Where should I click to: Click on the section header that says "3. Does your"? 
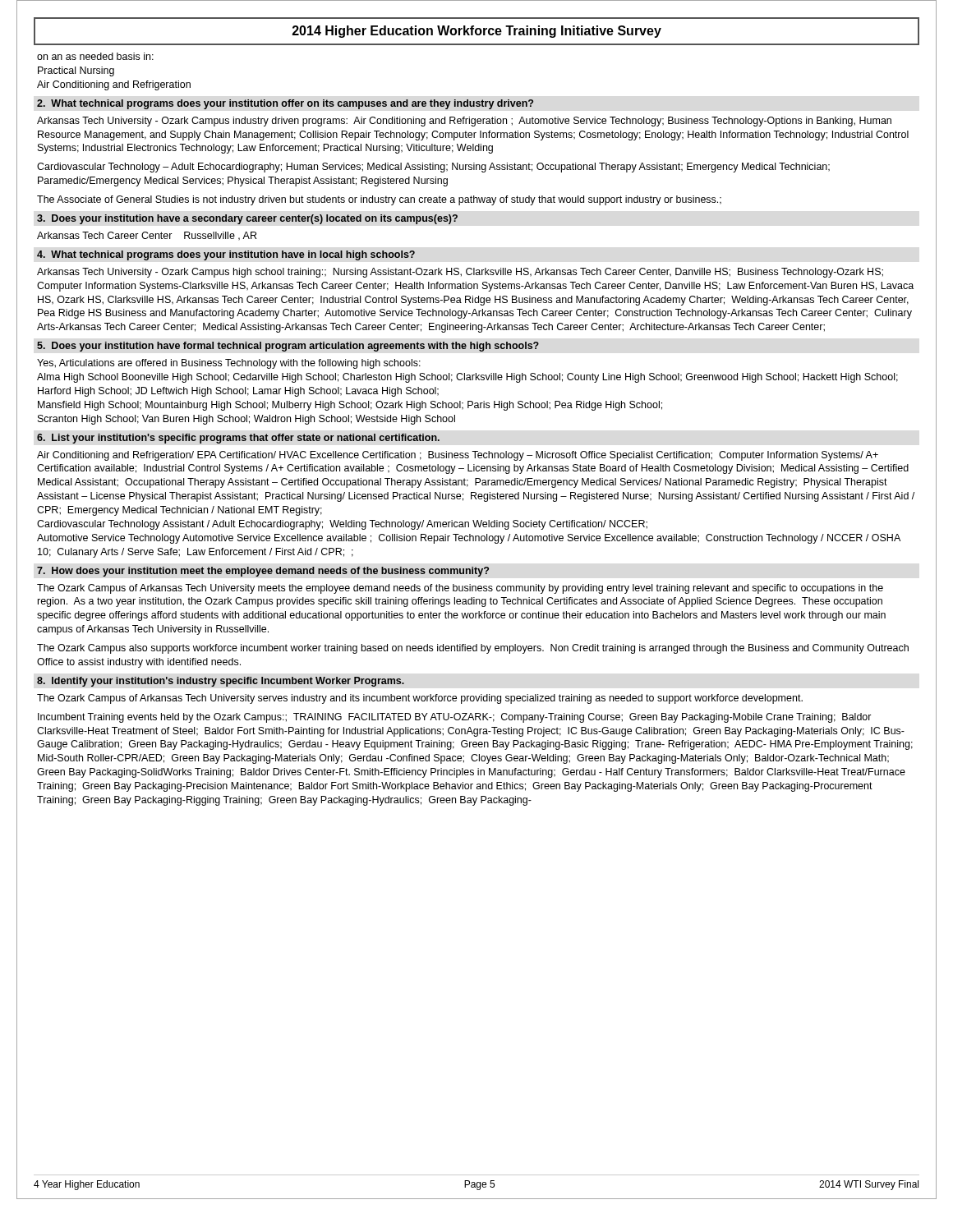(248, 218)
